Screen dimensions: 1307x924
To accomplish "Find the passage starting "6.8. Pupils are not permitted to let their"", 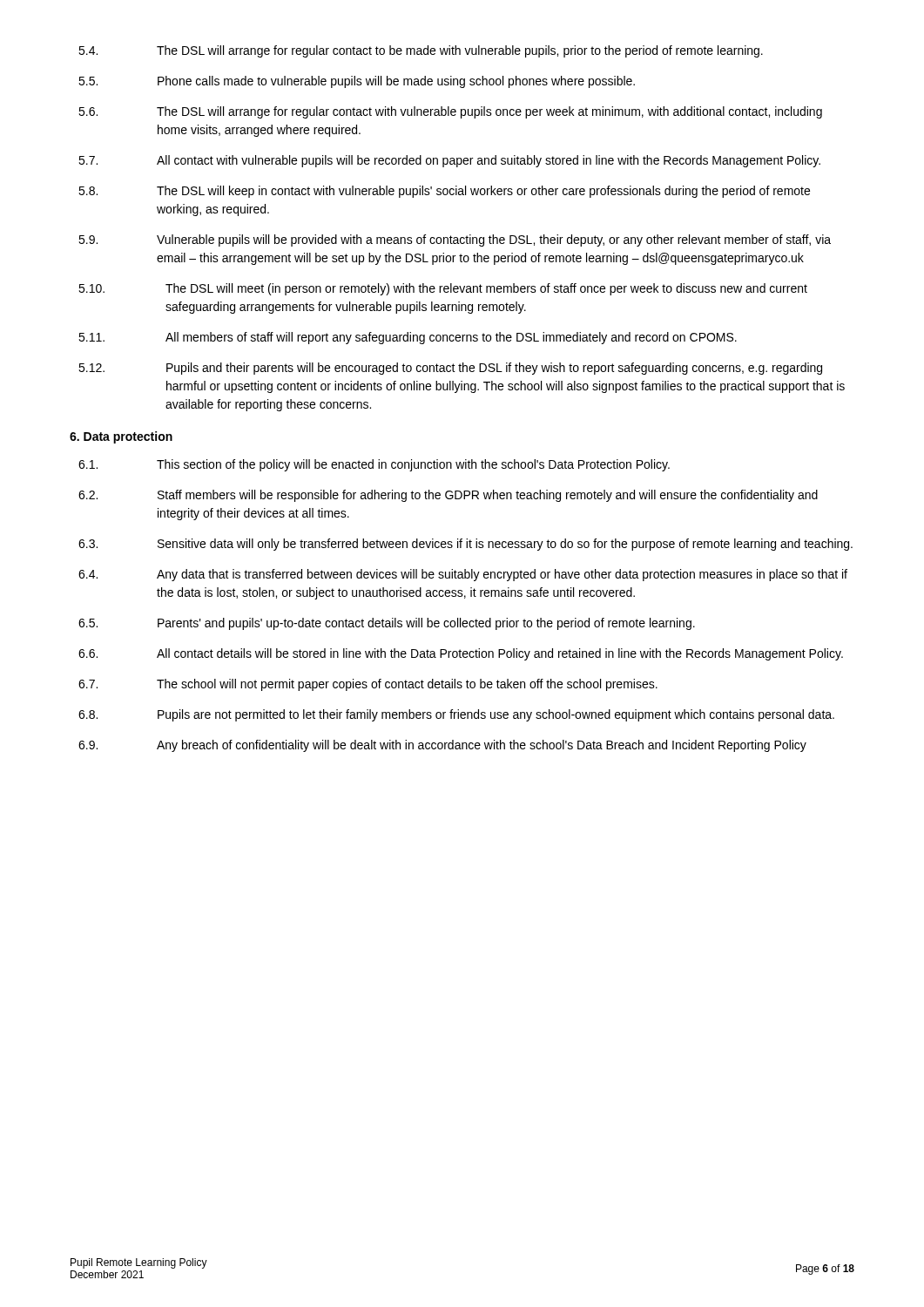I will (x=462, y=715).
